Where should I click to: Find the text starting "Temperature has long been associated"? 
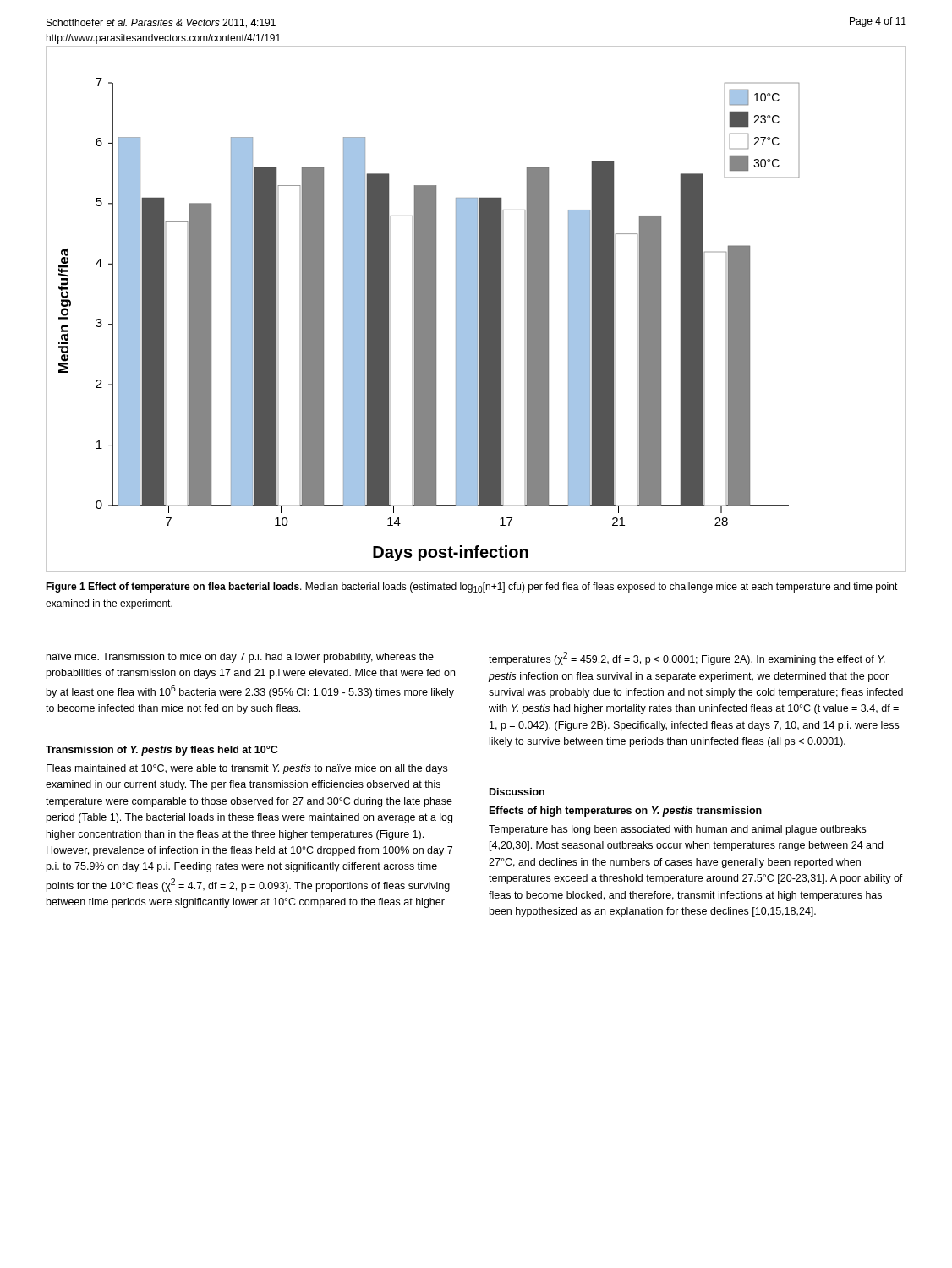click(696, 870)
